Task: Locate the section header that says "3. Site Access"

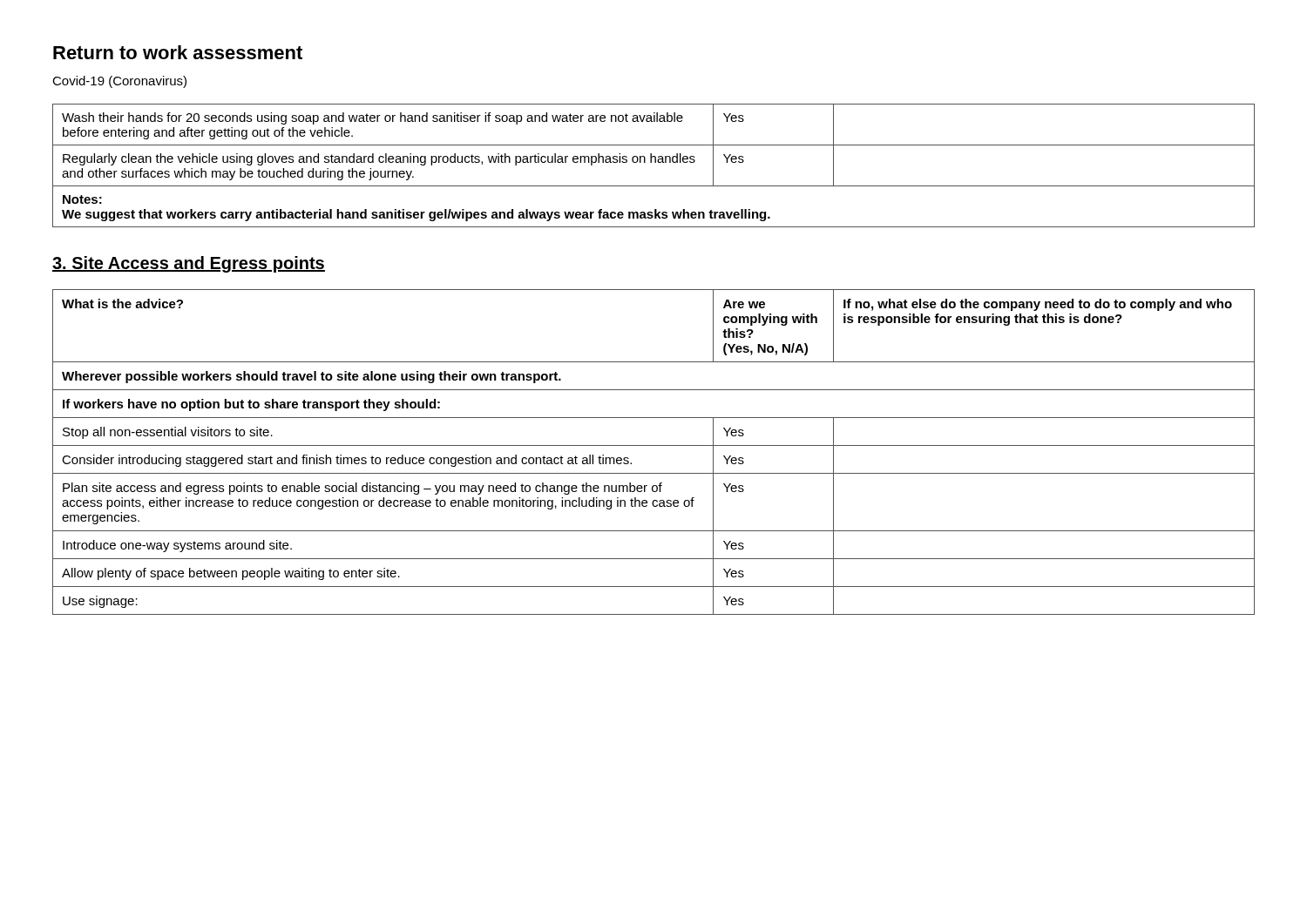Action: pos(189,264)
